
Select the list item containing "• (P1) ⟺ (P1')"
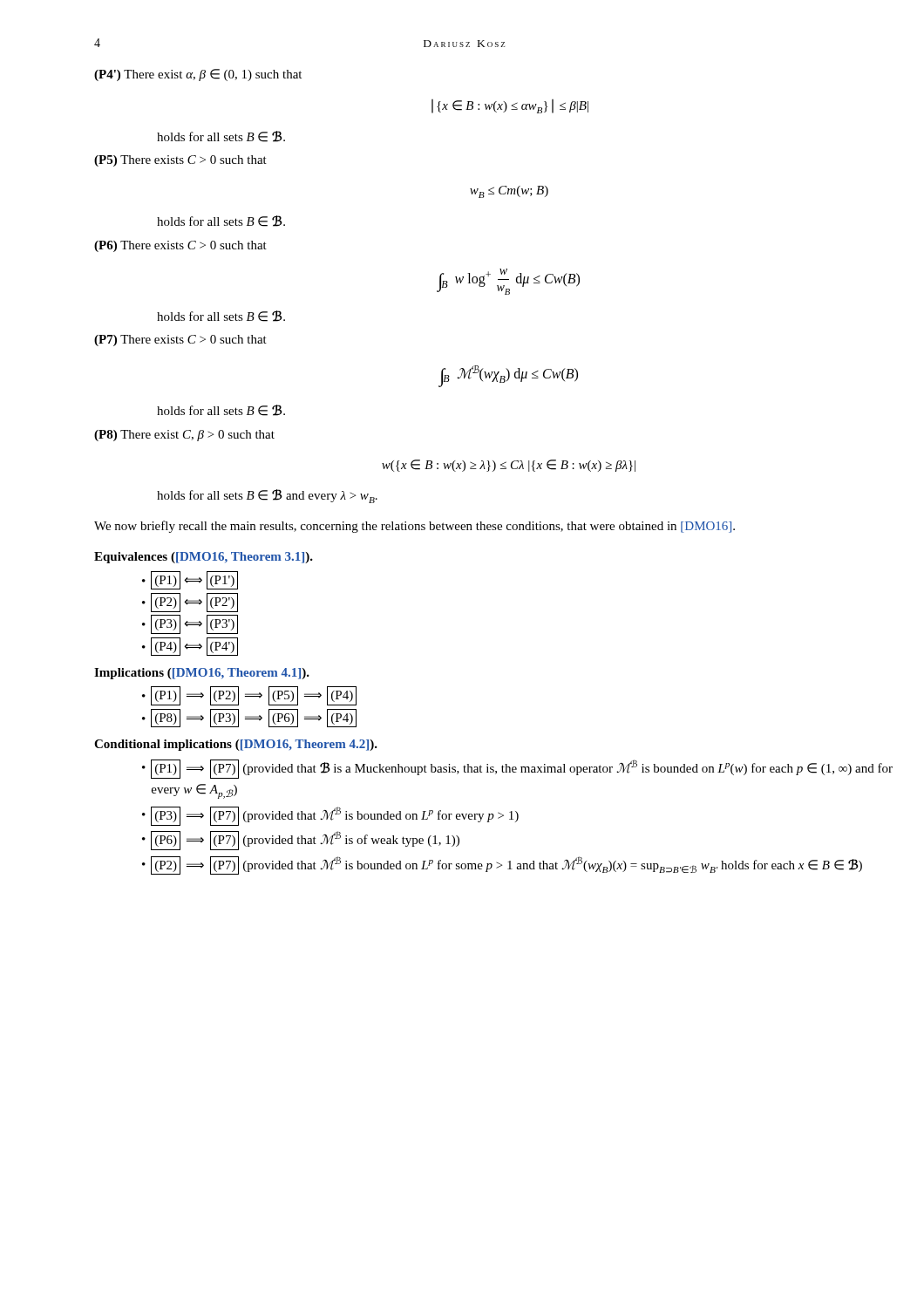tap(190, 580)
